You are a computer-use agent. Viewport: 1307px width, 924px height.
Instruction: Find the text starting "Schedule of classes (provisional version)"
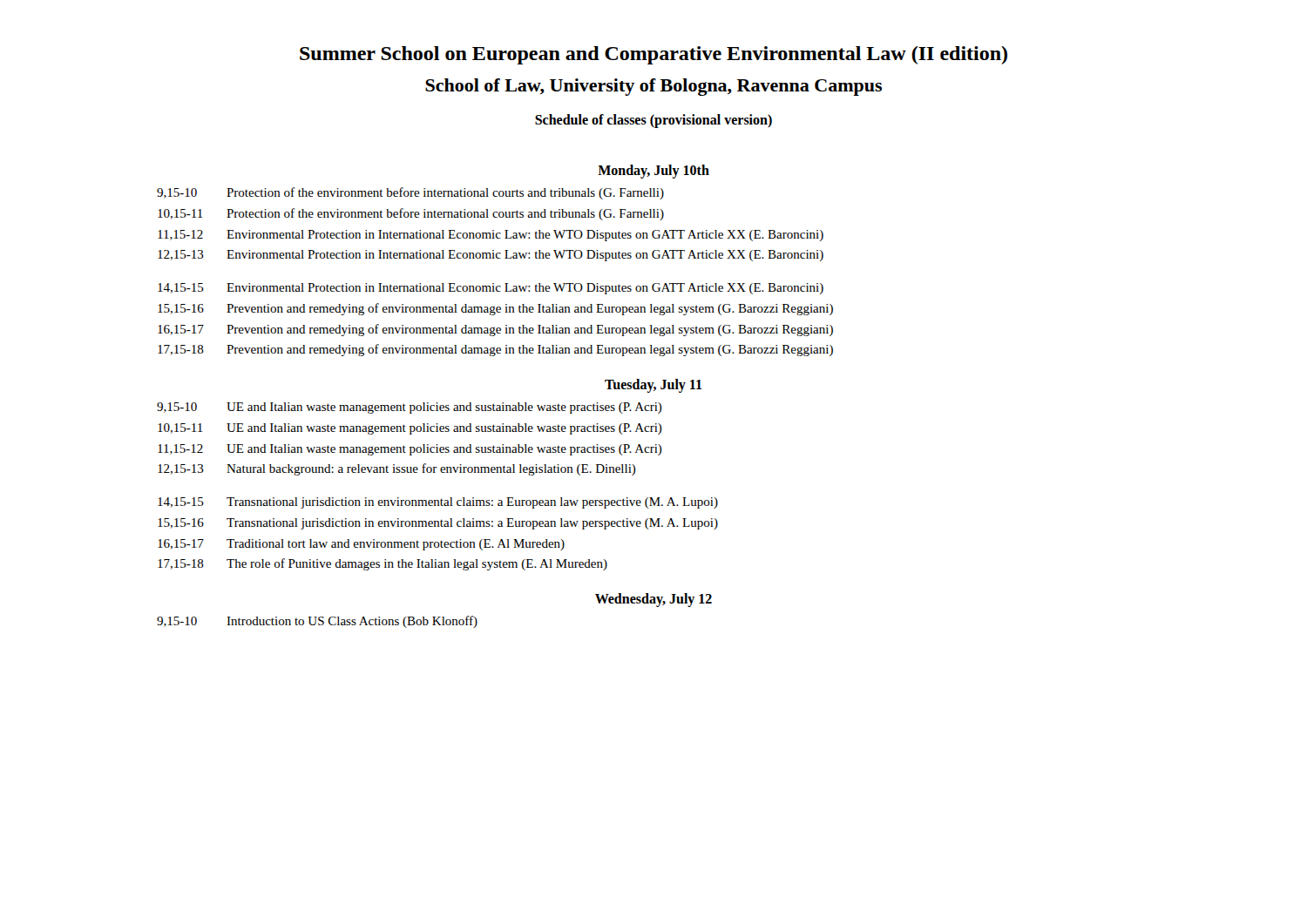coord(654,120)
